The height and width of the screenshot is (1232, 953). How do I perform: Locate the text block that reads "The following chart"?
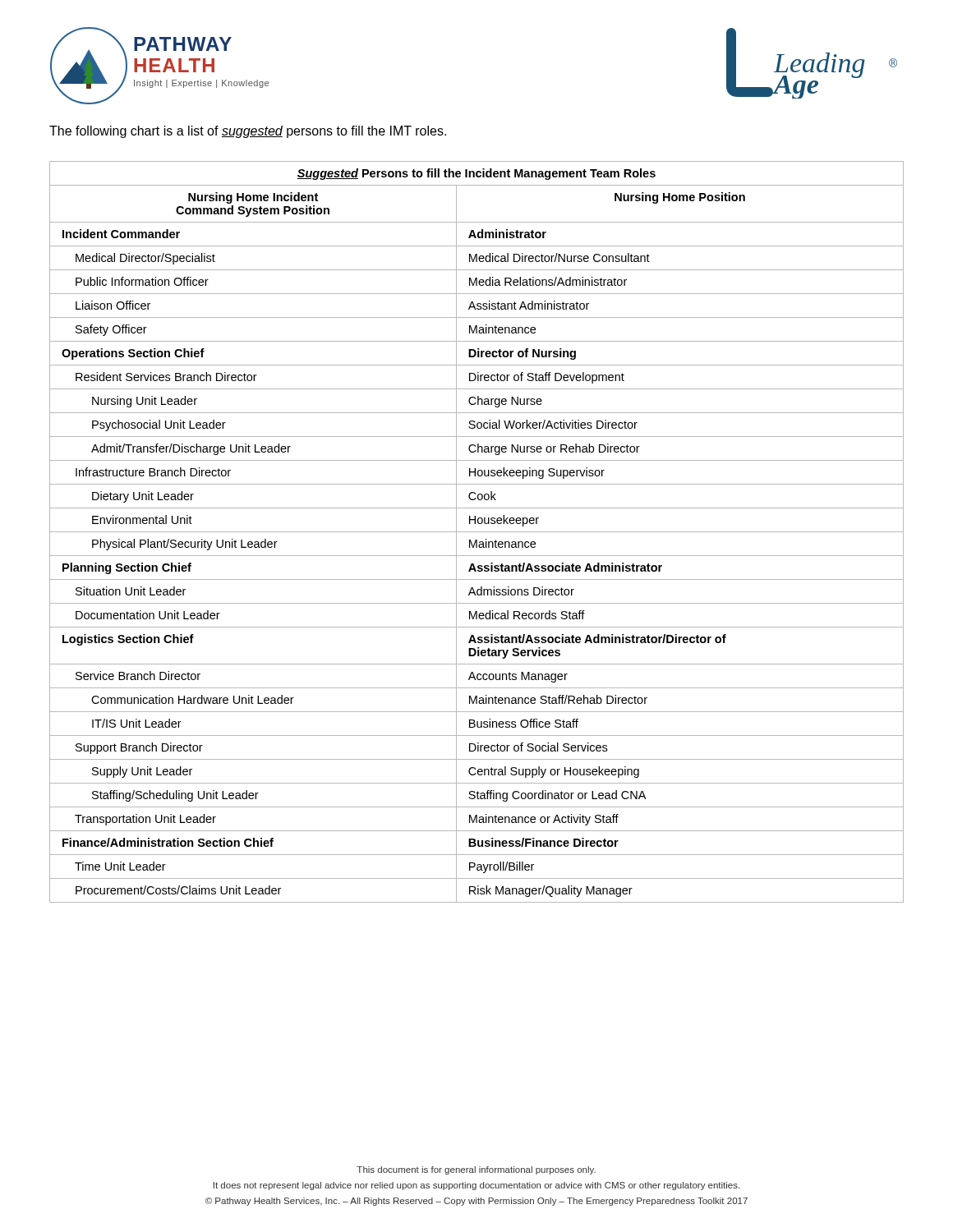[x=248, y=131]
